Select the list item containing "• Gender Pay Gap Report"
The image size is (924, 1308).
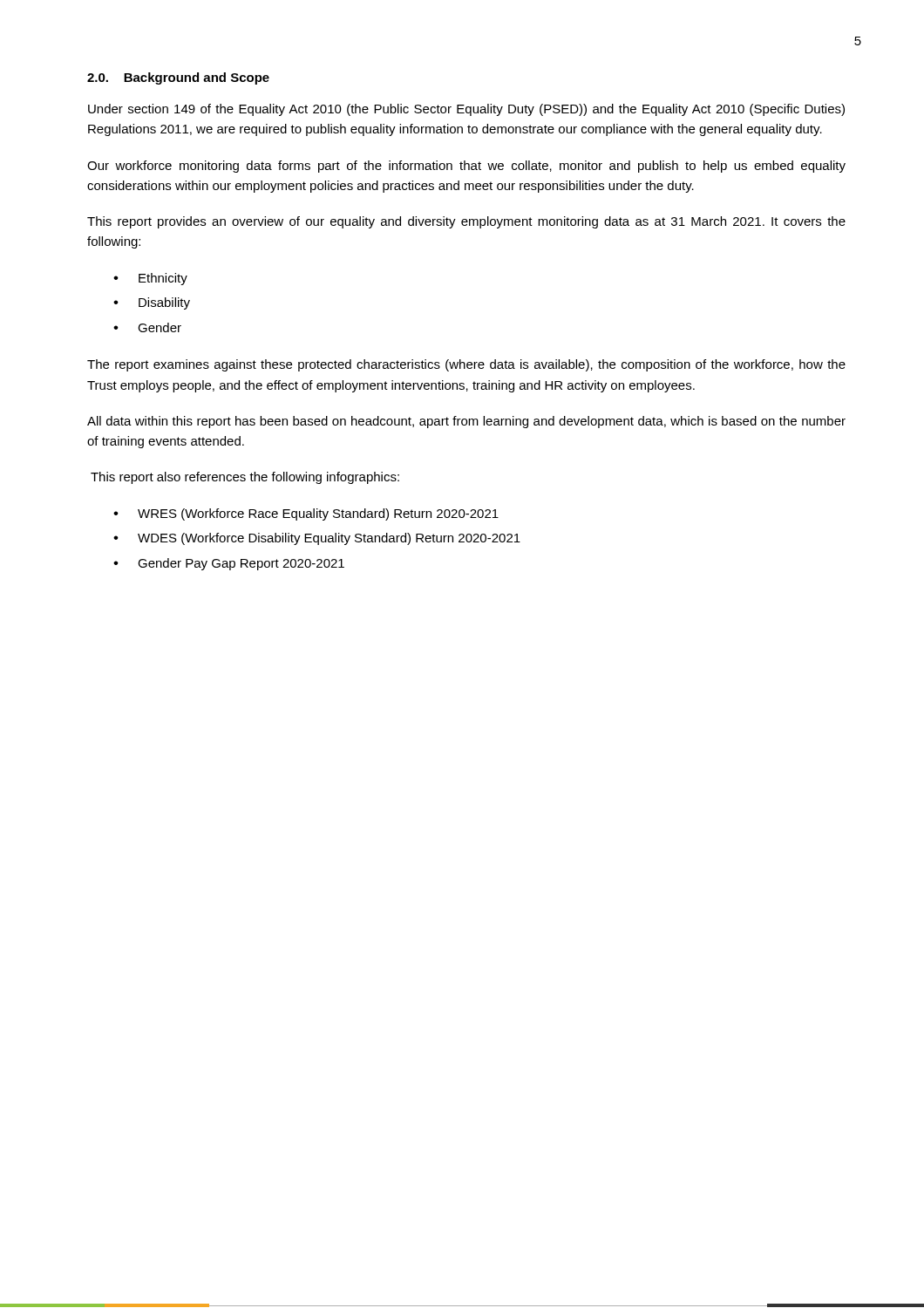point(229,564)
